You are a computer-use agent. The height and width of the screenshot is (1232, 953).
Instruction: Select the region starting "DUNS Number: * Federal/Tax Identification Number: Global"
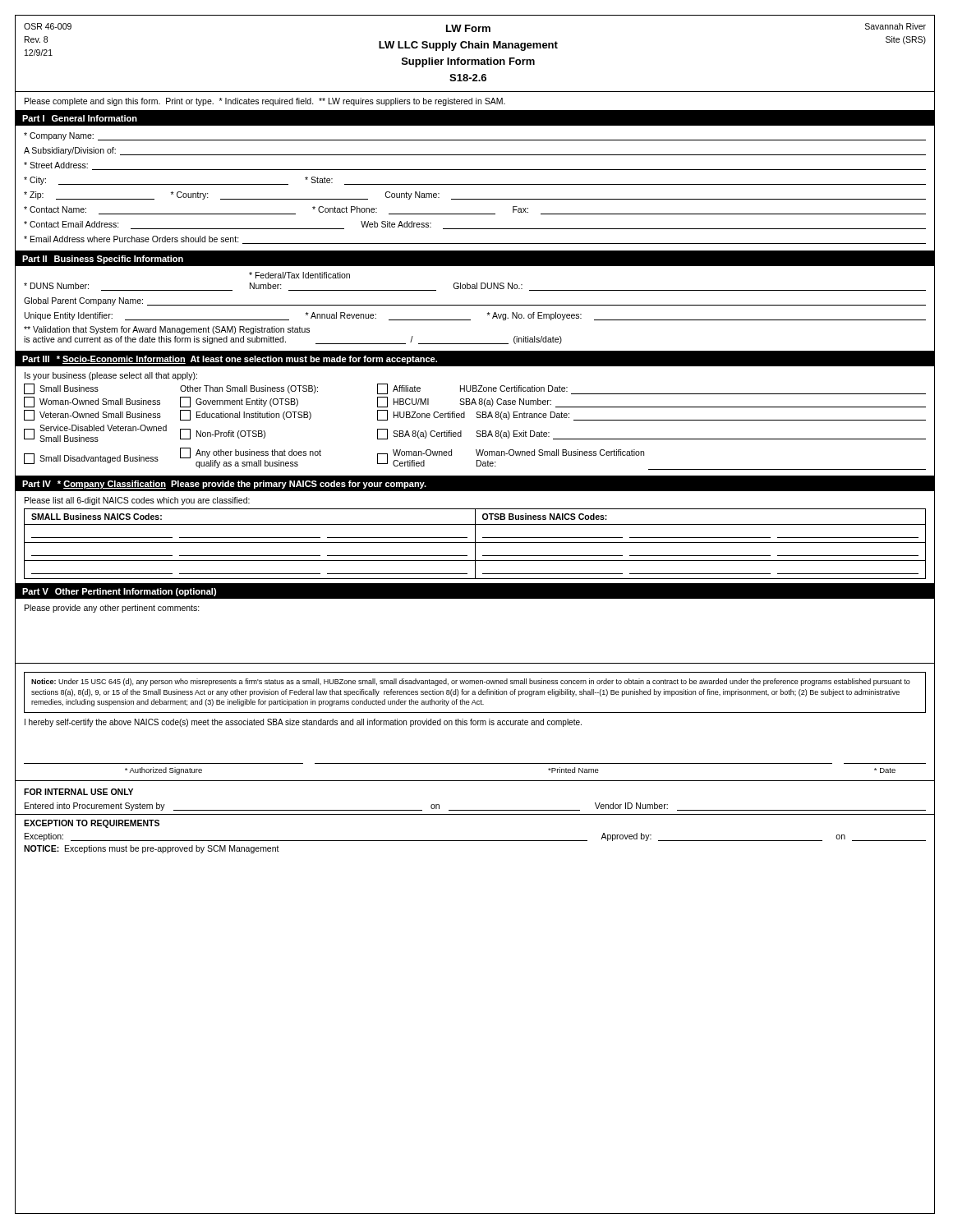point(475,280)
